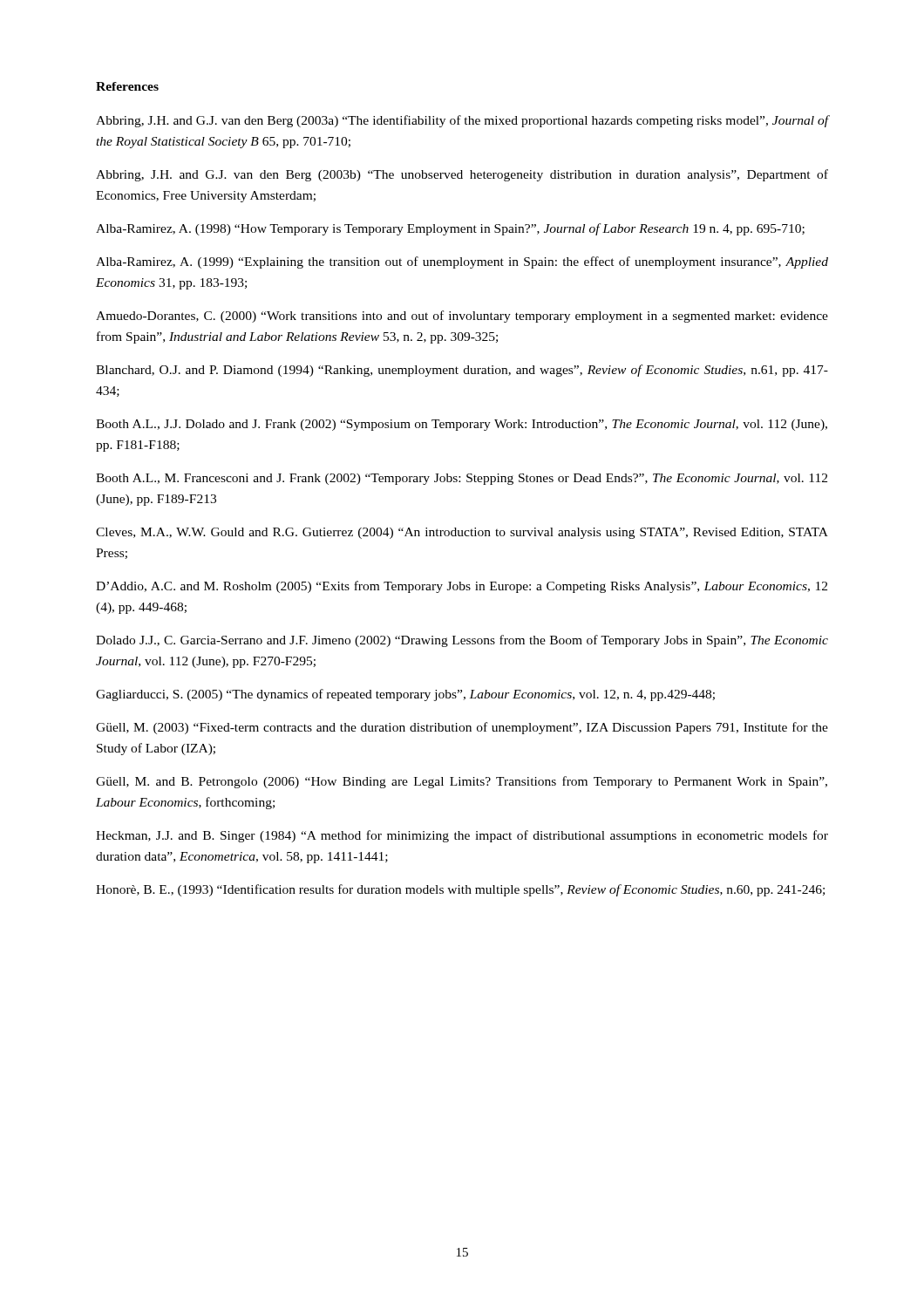Locate the list item that reads "Alba-Ramirez, A. (1998) “How Temporary is Temporary Employment"
The width and height of the screenshot is (924, 1308).
tap(451, 228)
